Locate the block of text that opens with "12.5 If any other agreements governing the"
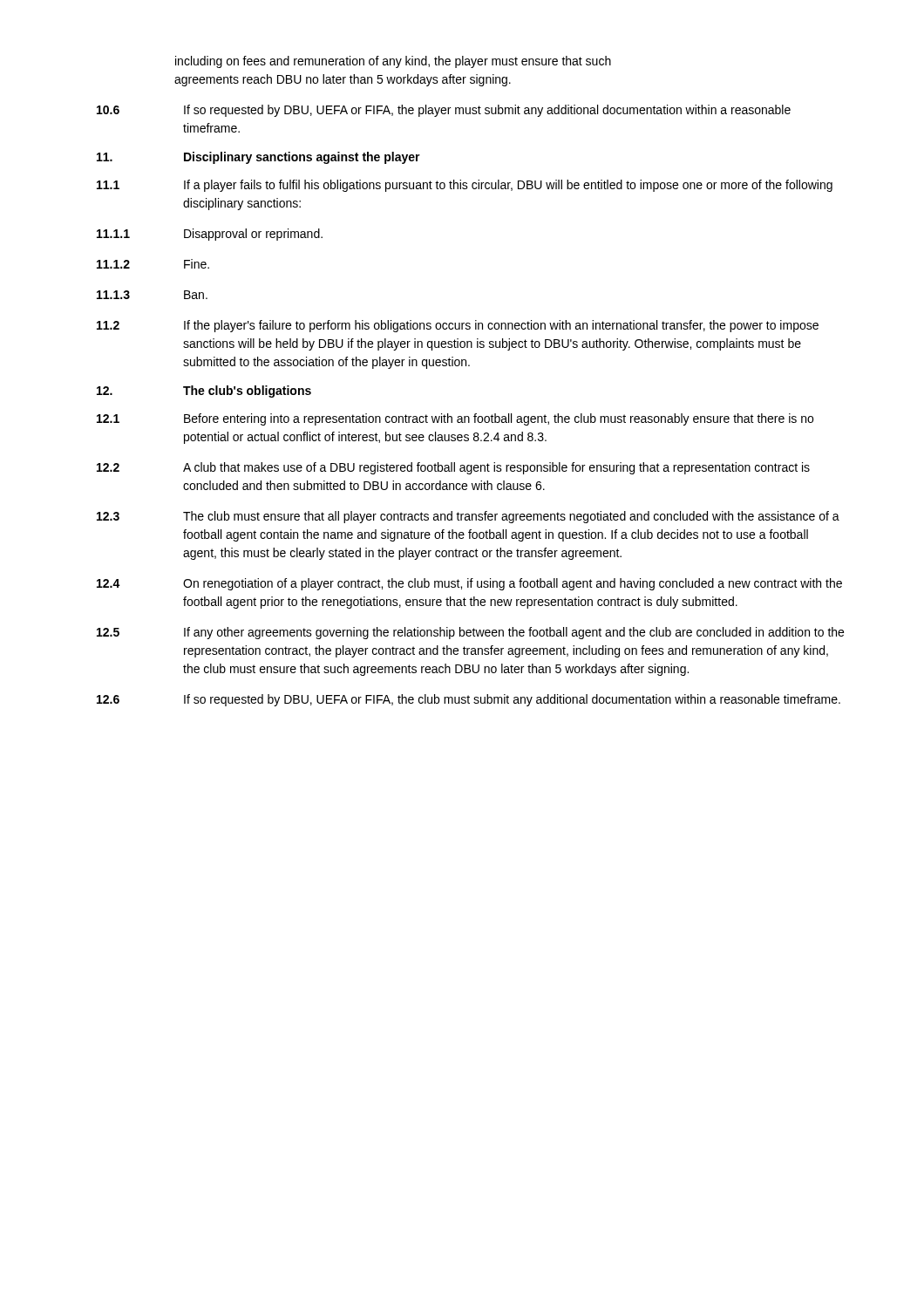 pos(471,651)
